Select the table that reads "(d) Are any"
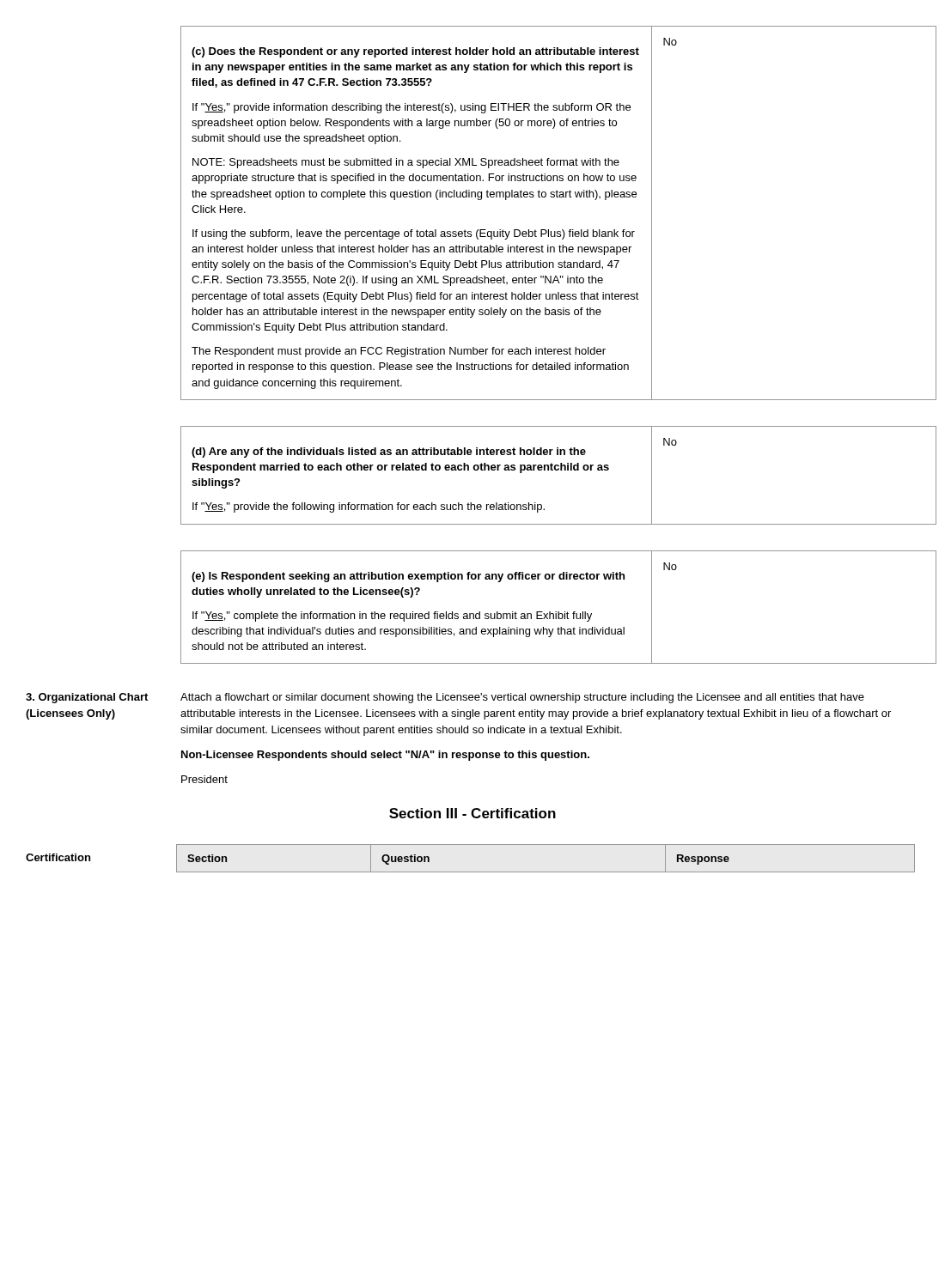This screenshot has width=945, height=1288. click(x=550, y=475)
